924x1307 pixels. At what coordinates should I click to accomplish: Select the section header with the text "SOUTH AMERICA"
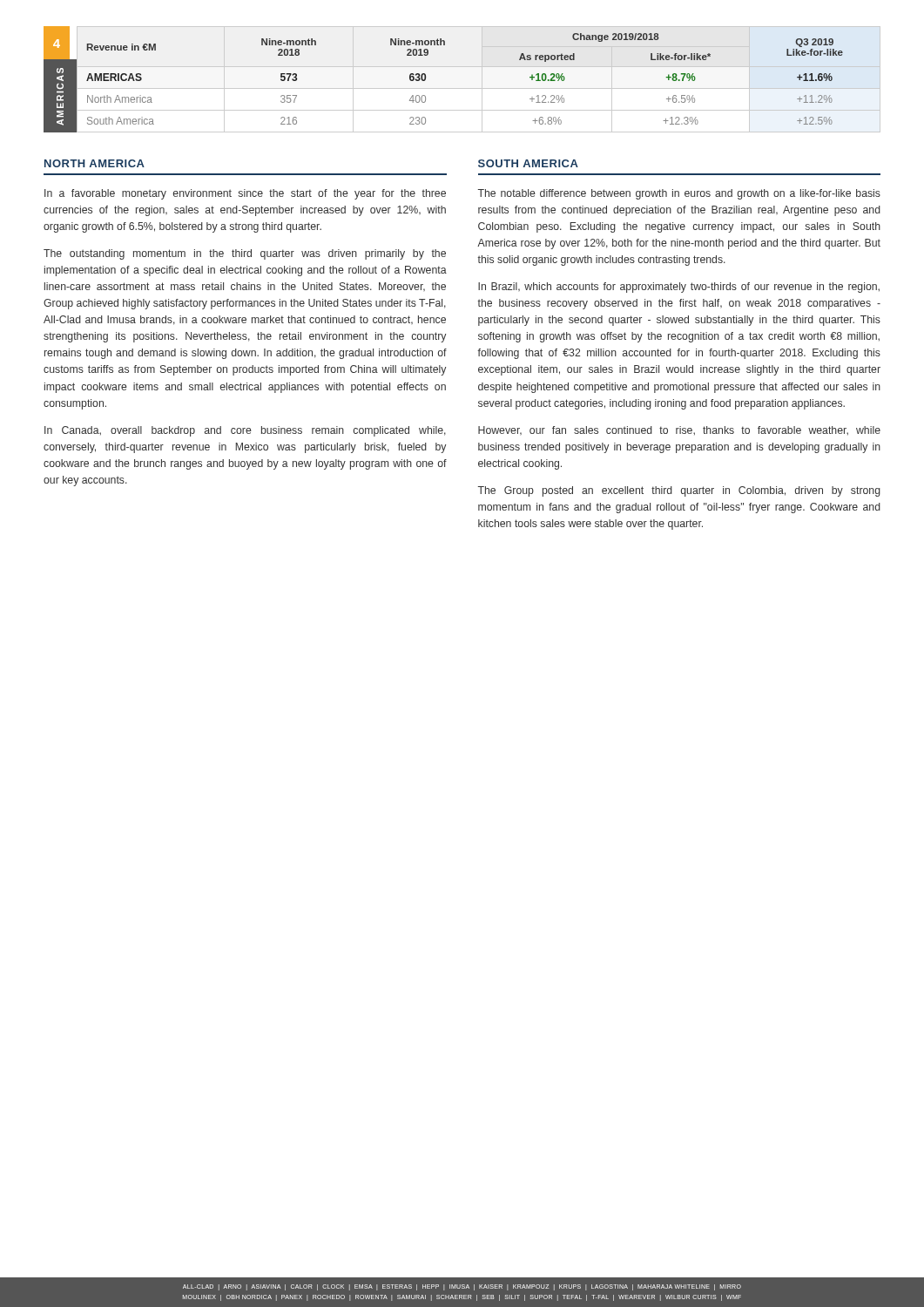[528, 163]
